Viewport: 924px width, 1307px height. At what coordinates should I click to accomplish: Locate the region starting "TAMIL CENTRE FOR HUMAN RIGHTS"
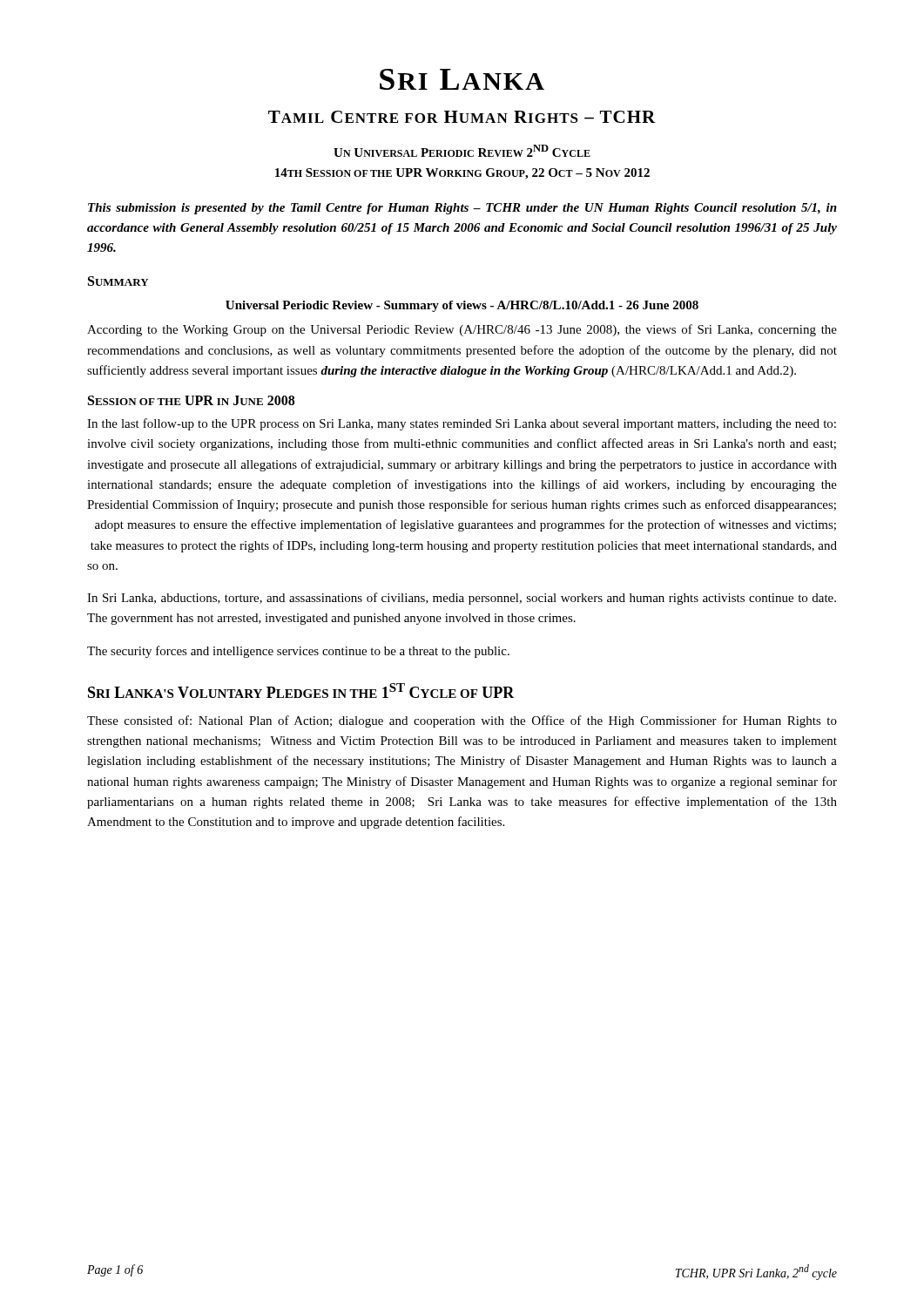tap(462, 117)
